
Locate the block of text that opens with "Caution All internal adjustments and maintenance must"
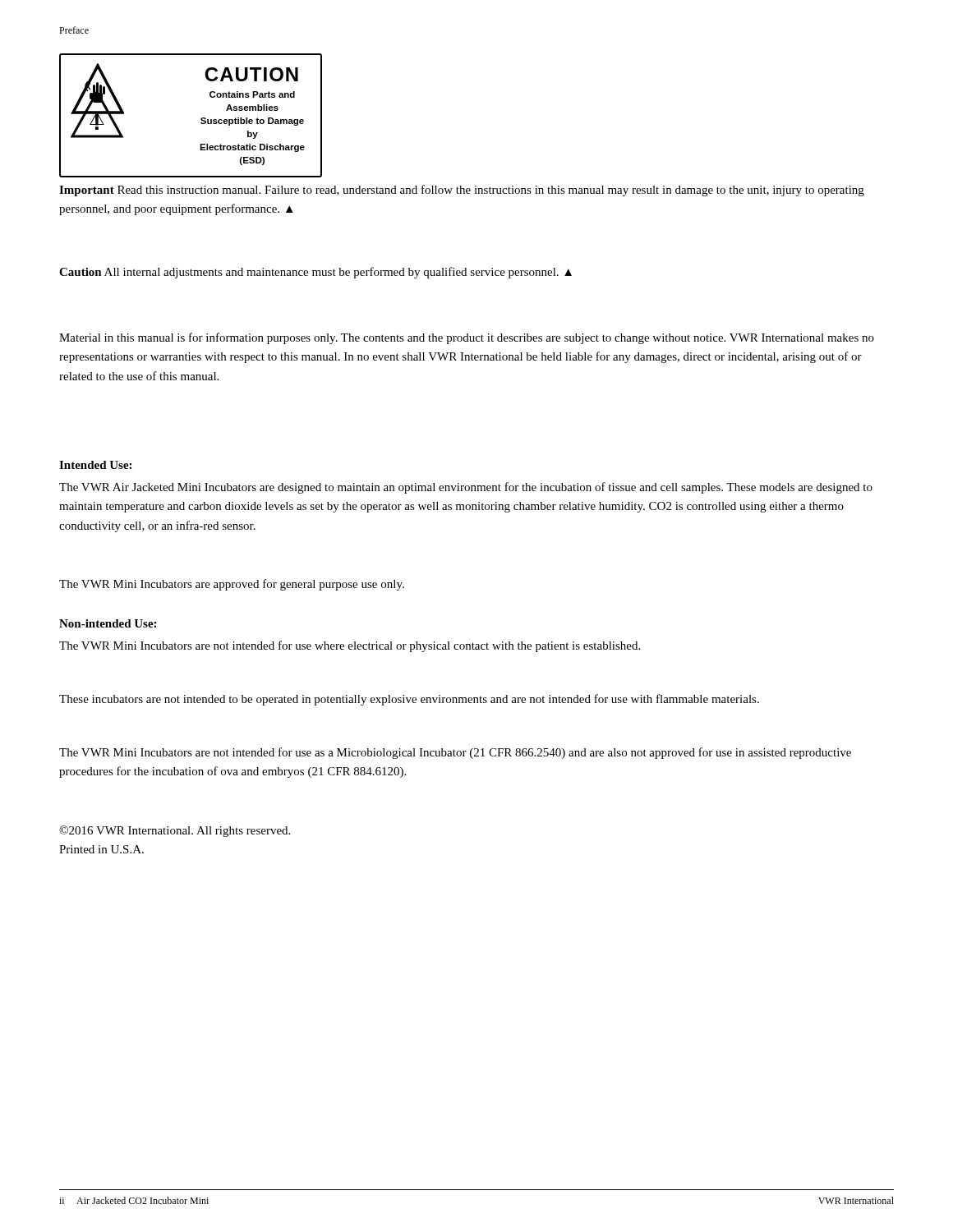click(x=317, y=272)
